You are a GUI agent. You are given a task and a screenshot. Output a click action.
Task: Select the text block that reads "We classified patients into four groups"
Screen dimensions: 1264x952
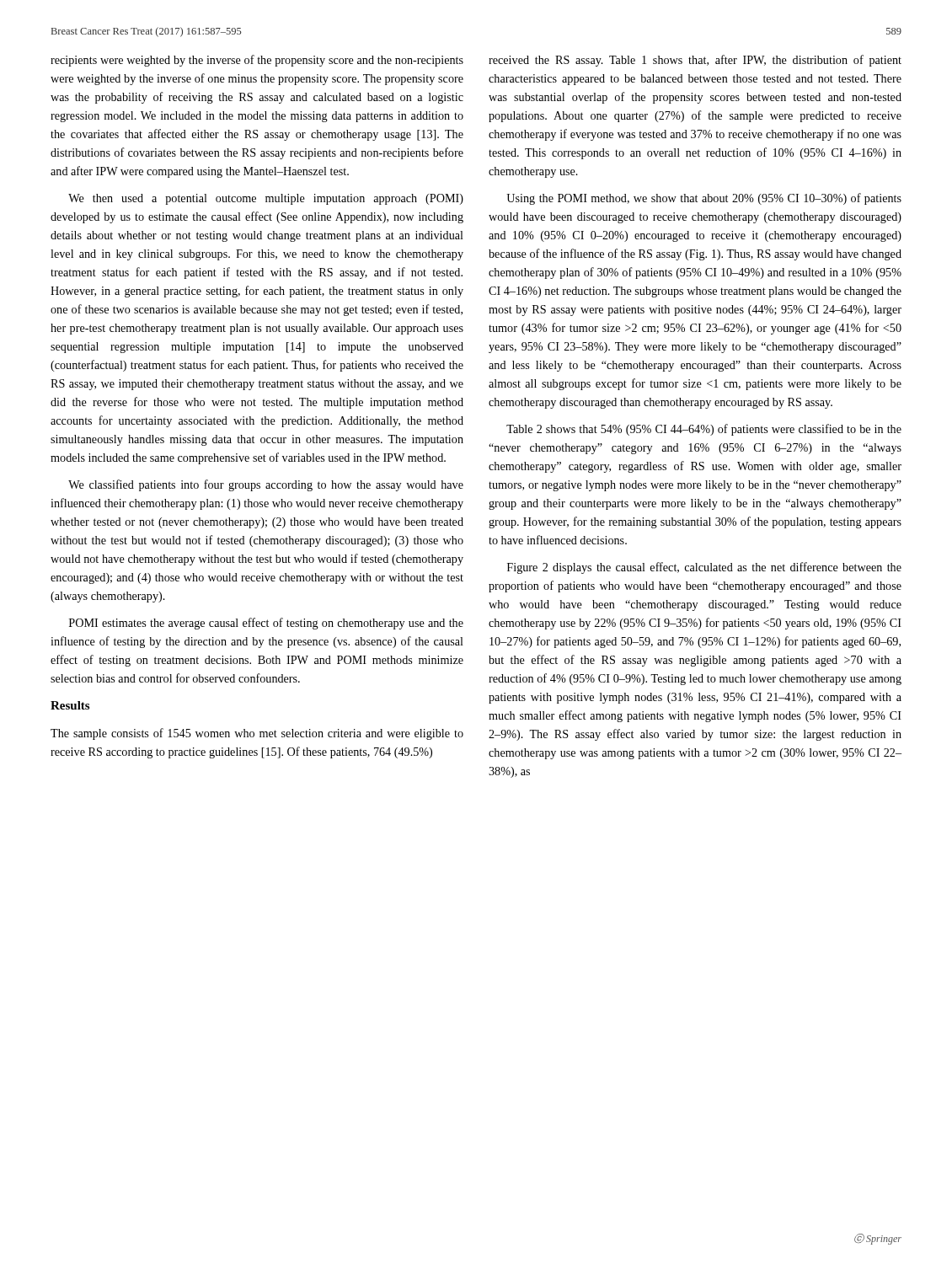tap(257, 540)
